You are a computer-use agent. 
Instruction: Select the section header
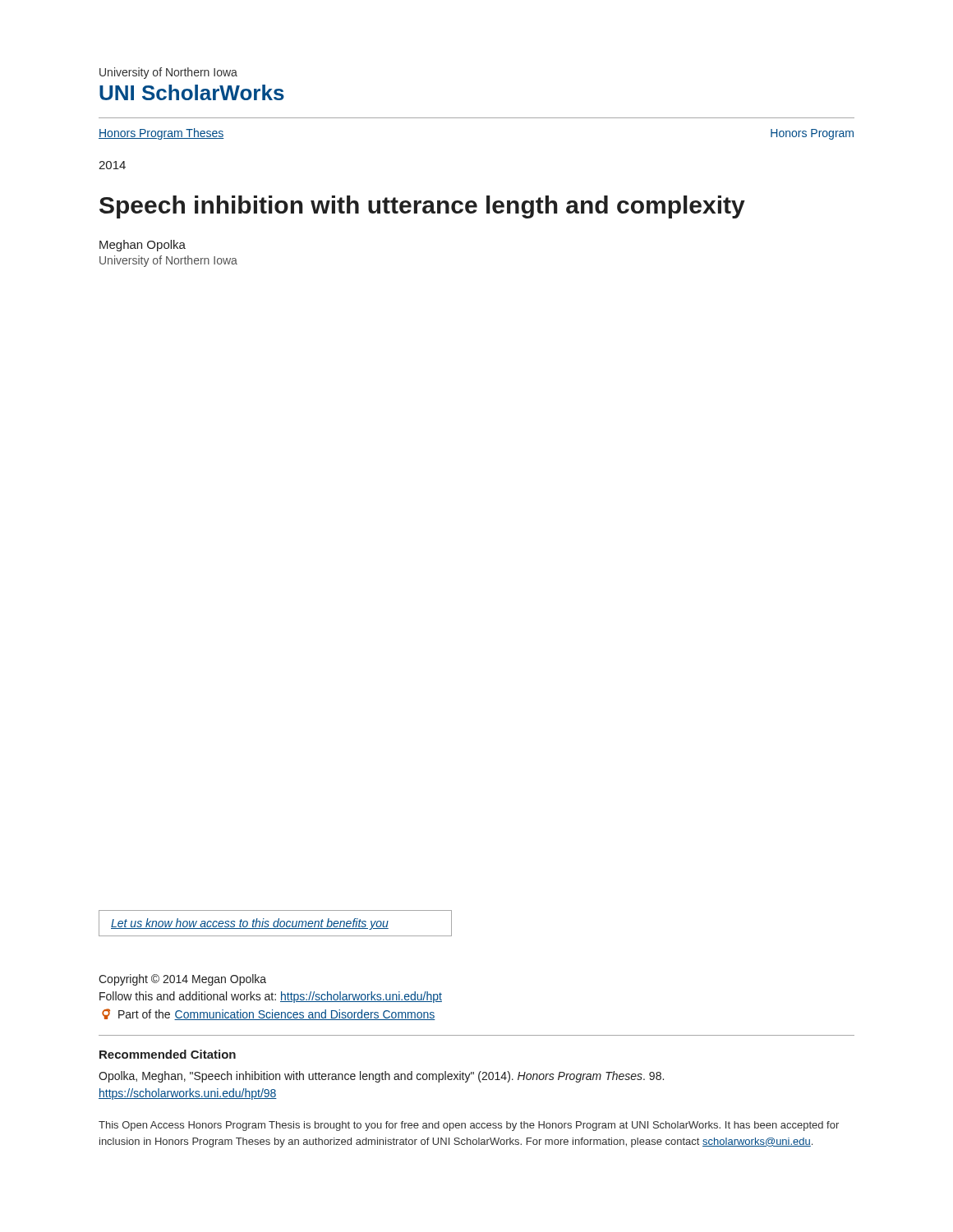[x=167, y=1054]
